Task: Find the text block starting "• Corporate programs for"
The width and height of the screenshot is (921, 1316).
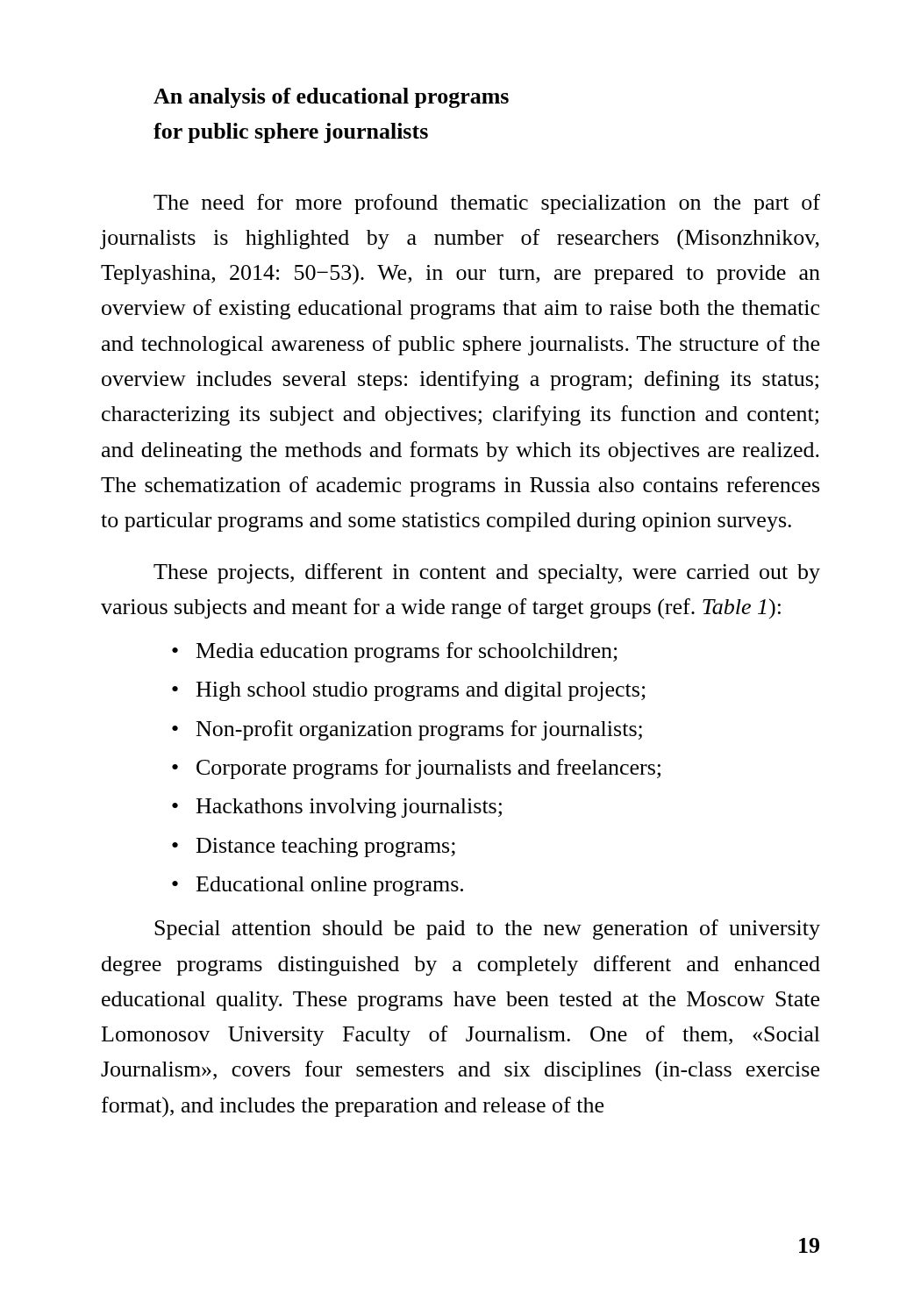Action: click(x=496, y=768)
